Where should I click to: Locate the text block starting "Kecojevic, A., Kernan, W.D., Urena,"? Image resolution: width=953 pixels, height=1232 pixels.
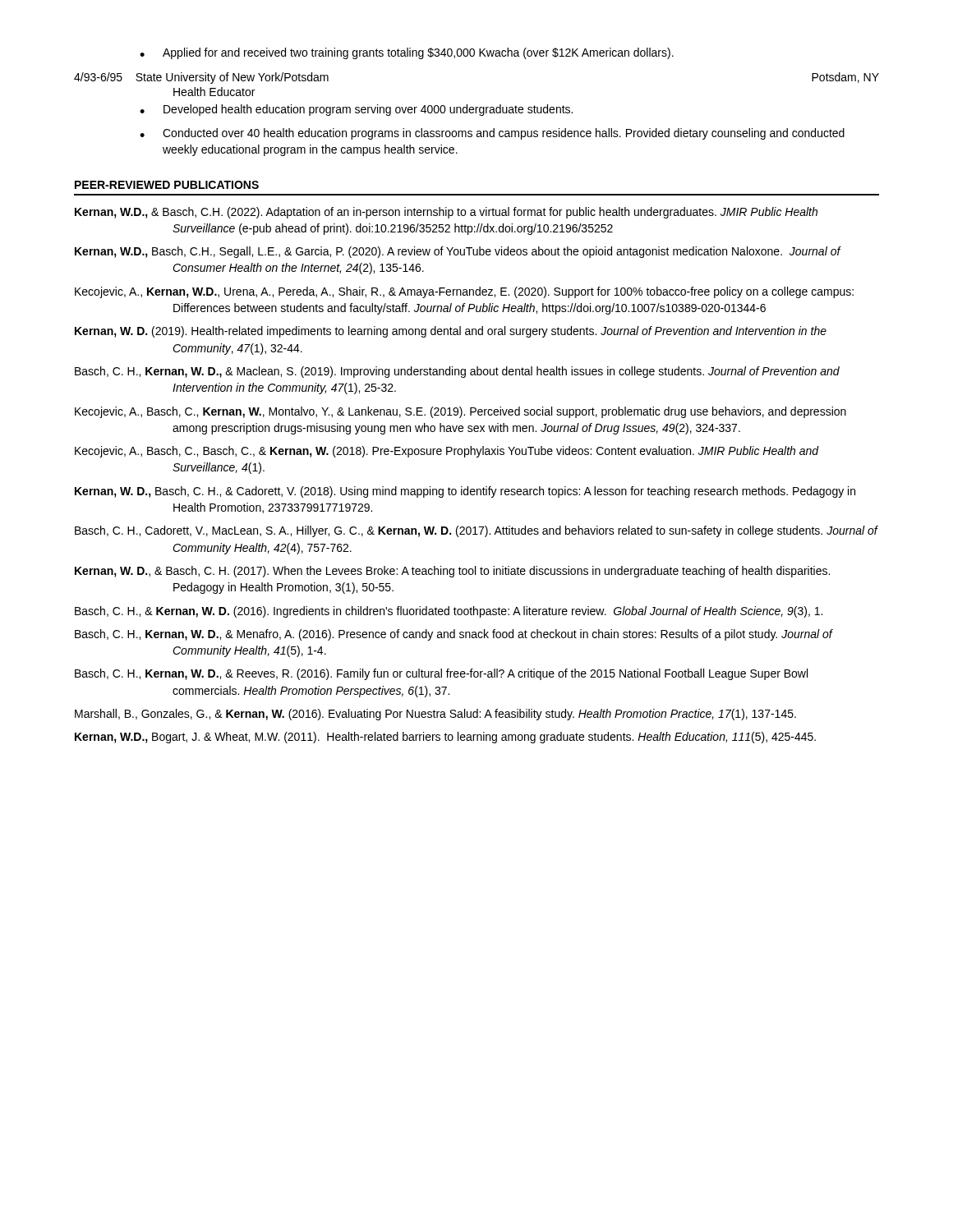464,300
